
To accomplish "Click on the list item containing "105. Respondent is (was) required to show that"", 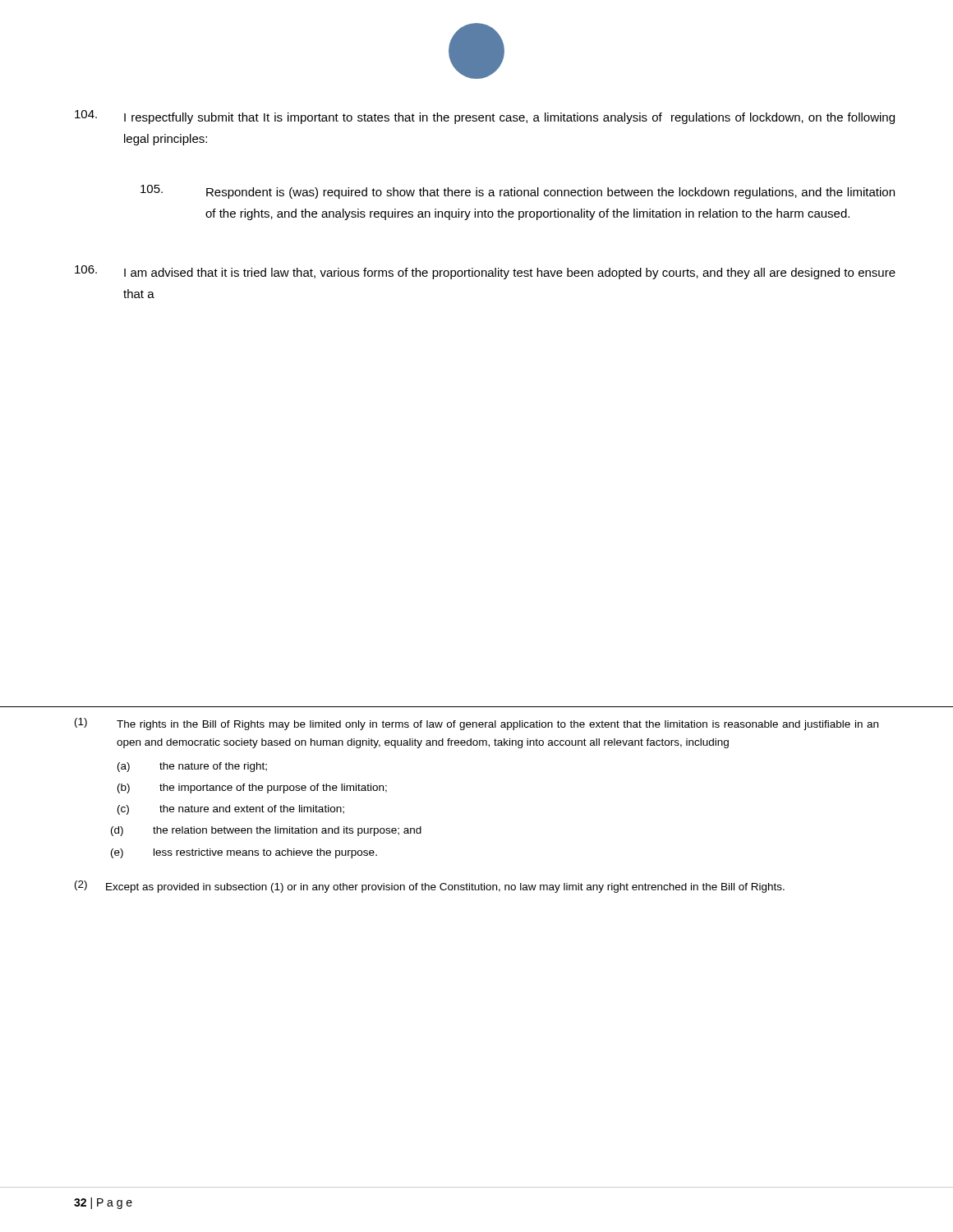I will point(518,203).
